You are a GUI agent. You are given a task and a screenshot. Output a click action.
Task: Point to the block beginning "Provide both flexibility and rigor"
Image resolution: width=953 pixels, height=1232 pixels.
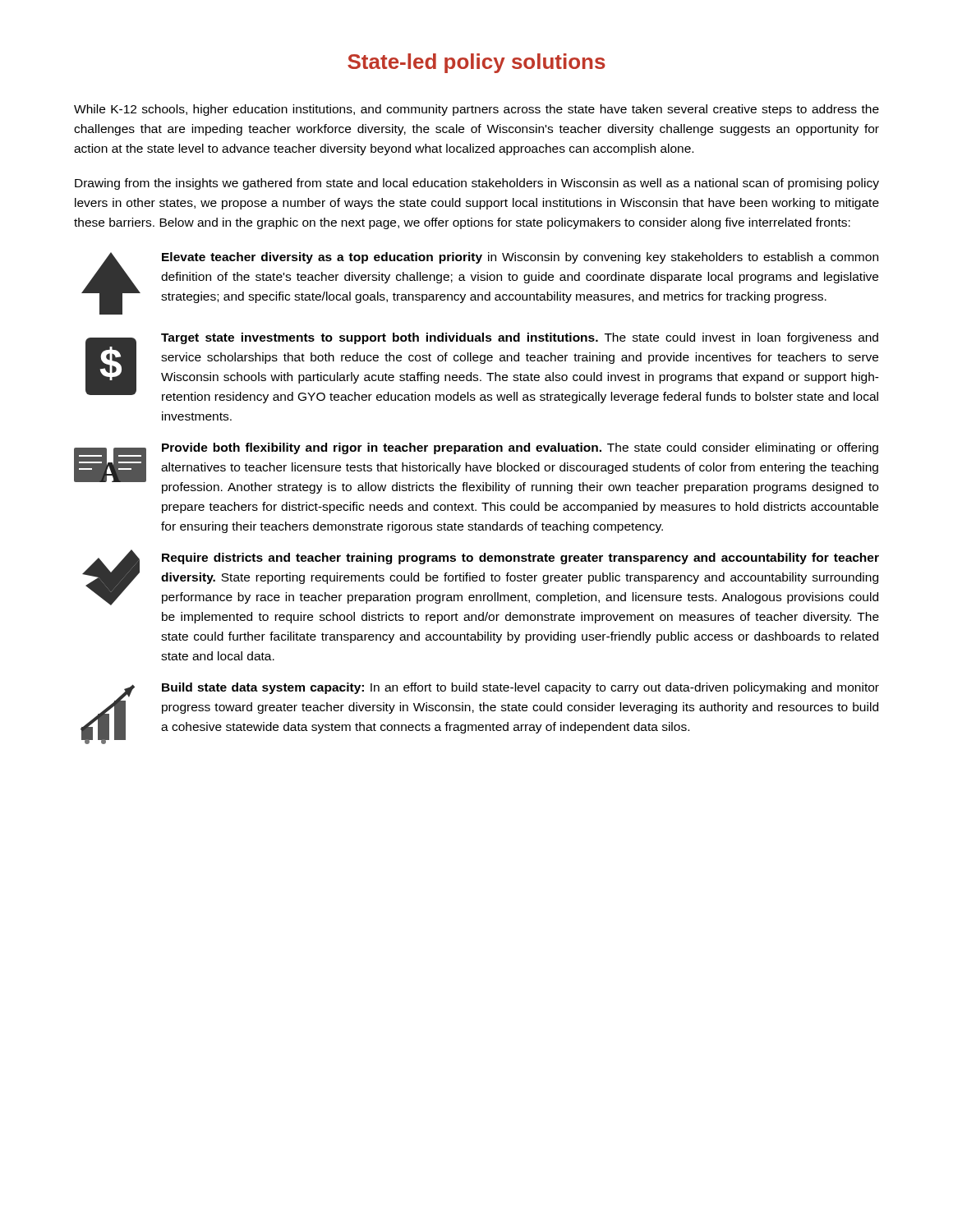coord(520,487)
